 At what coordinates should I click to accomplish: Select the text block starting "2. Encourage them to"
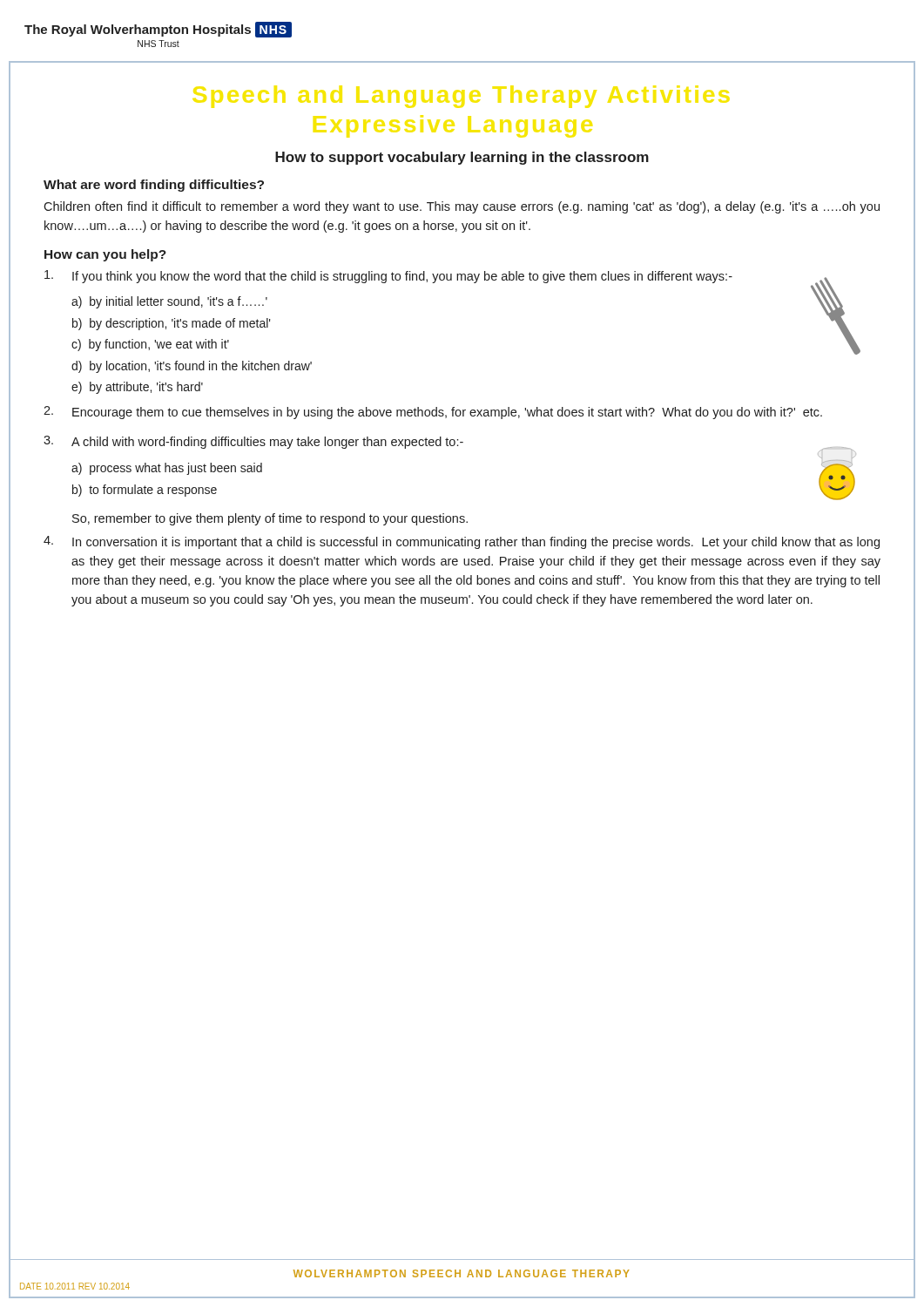pos(462,413)
